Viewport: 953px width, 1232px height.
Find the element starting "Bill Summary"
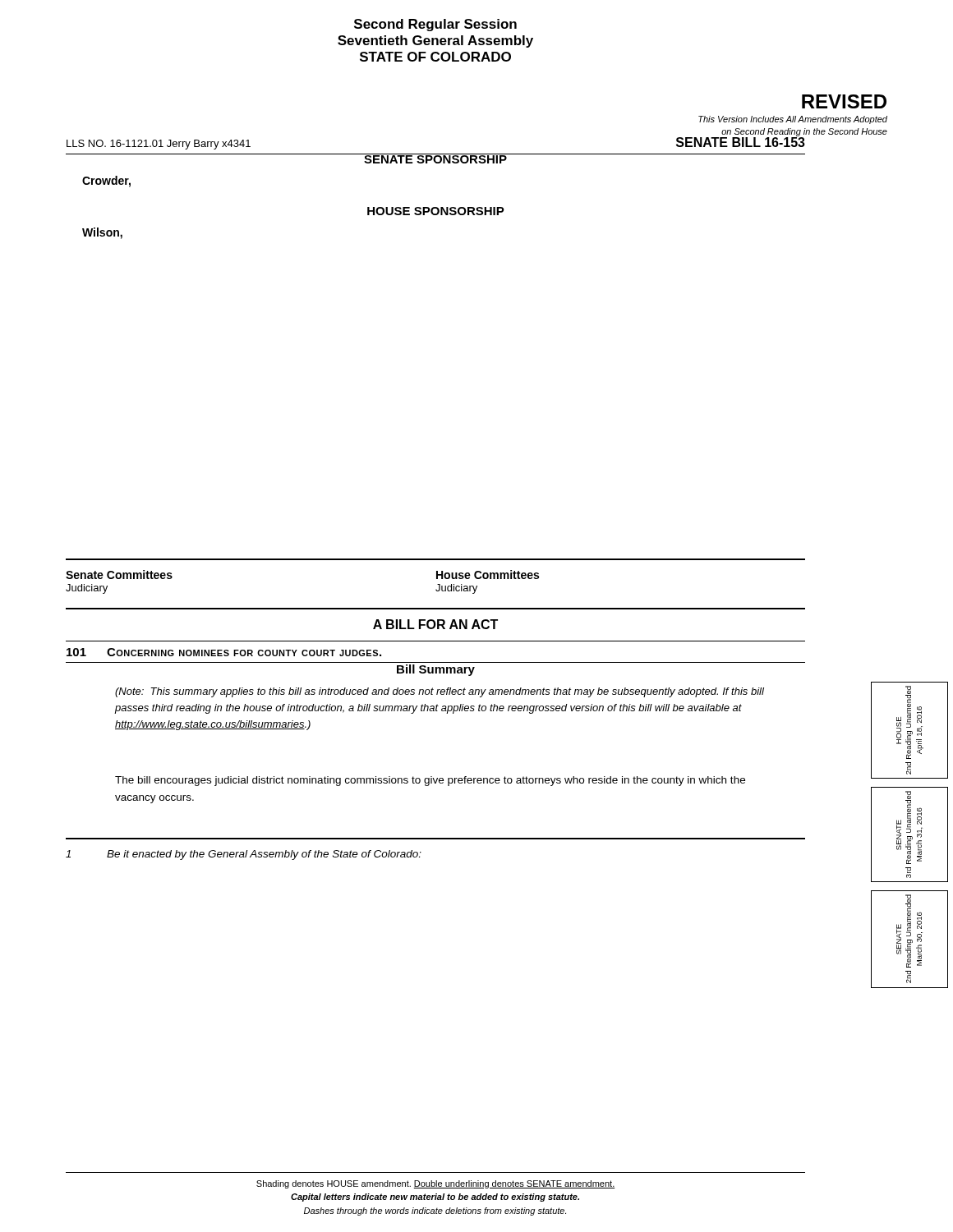[435, 669]
